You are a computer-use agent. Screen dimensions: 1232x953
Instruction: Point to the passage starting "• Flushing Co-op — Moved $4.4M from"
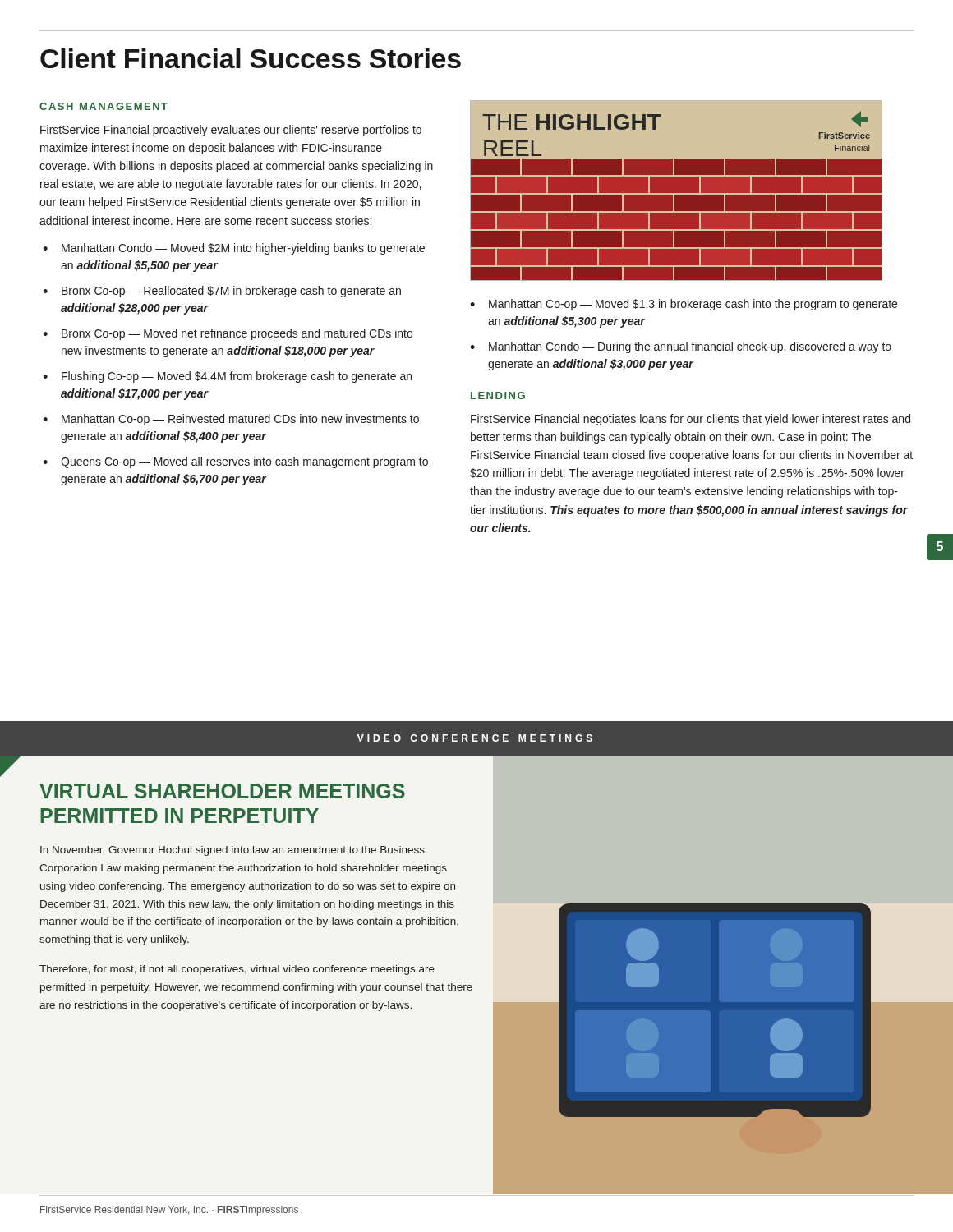238,385
